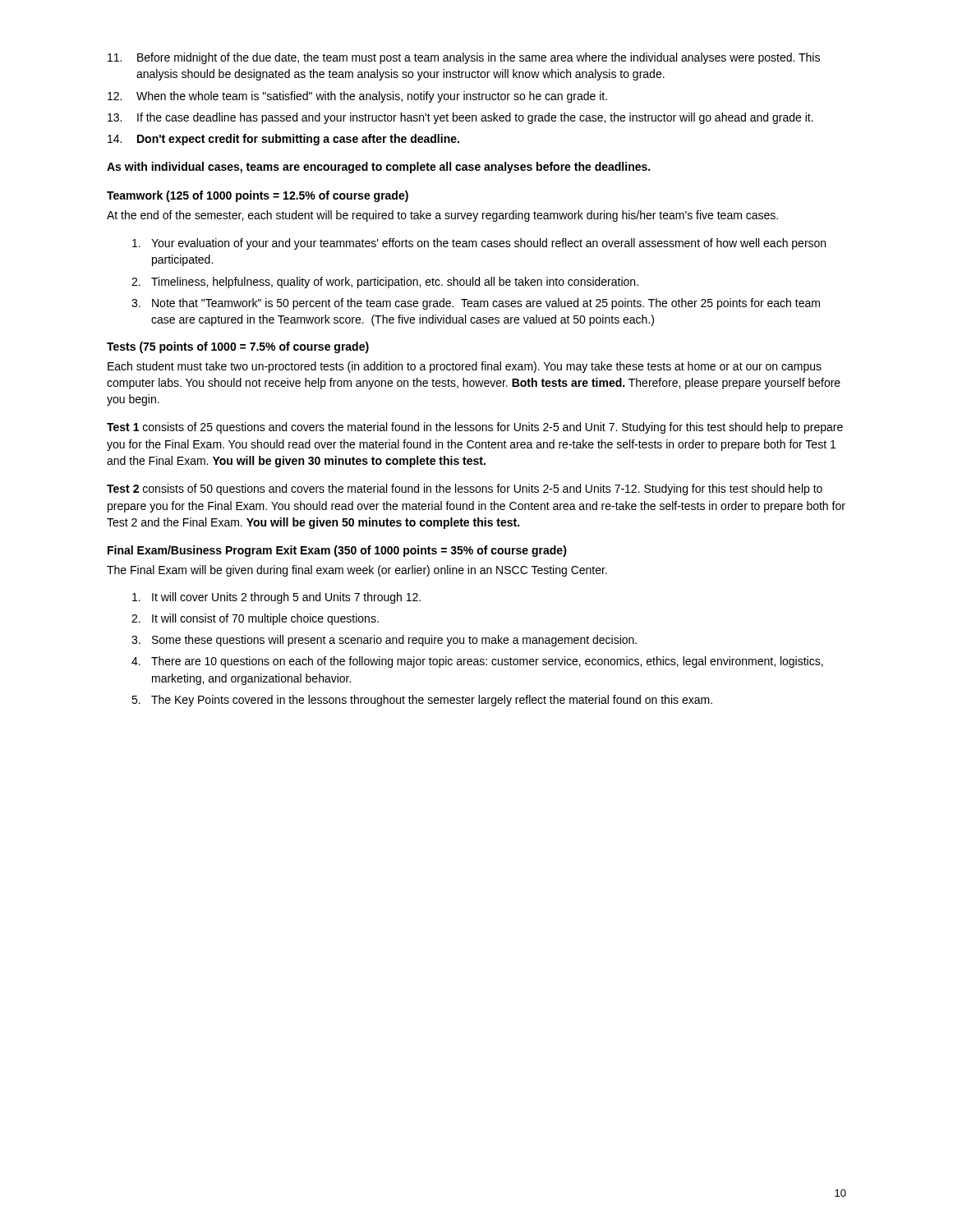Viewport: 953px width, 1232px height.
Task: Navigate to the region starting "Test 2 consists of 50 questions and covers"
Action: (x=476, y=506)
